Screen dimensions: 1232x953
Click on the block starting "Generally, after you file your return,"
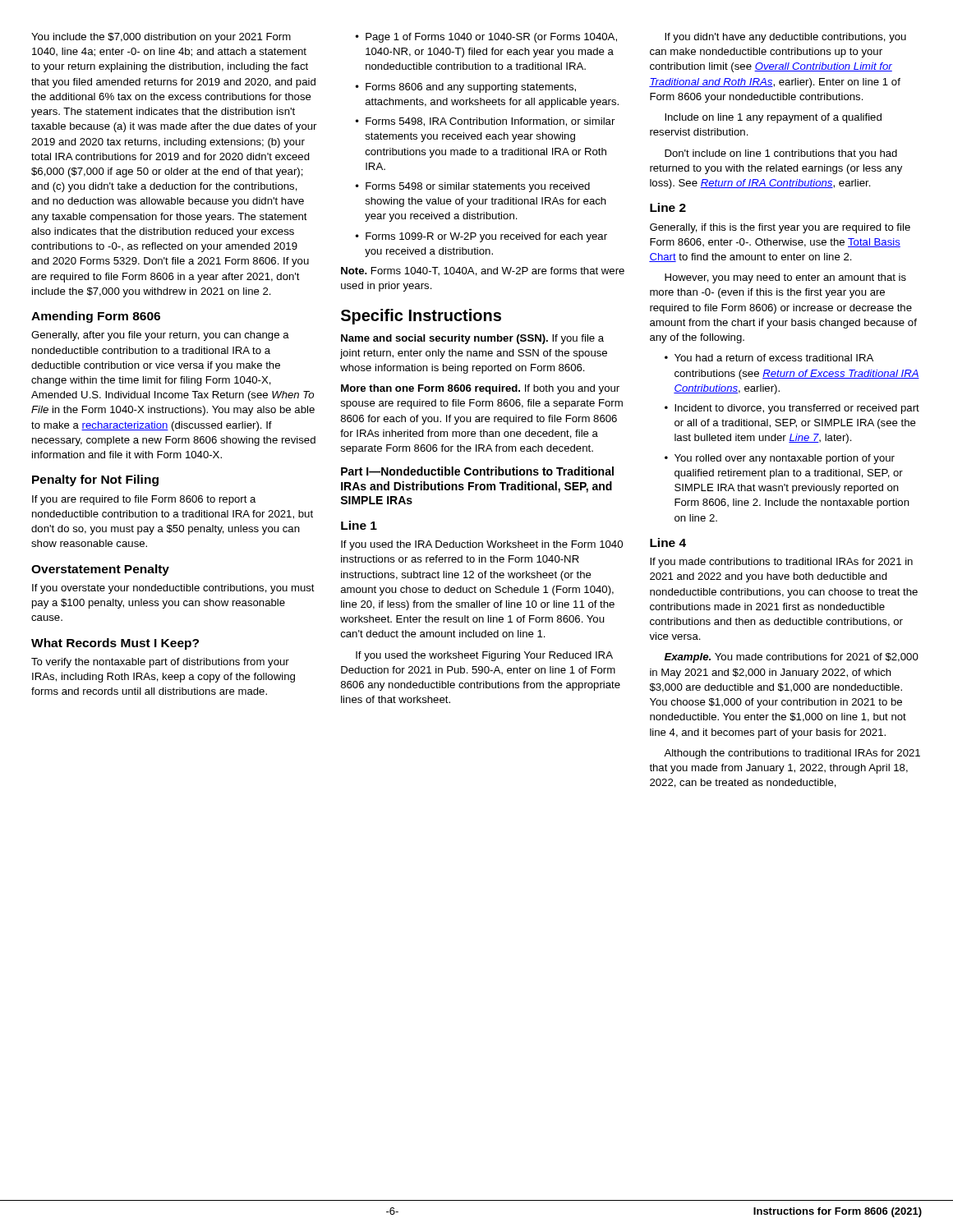pyautogui.click(x=174, y=395)
